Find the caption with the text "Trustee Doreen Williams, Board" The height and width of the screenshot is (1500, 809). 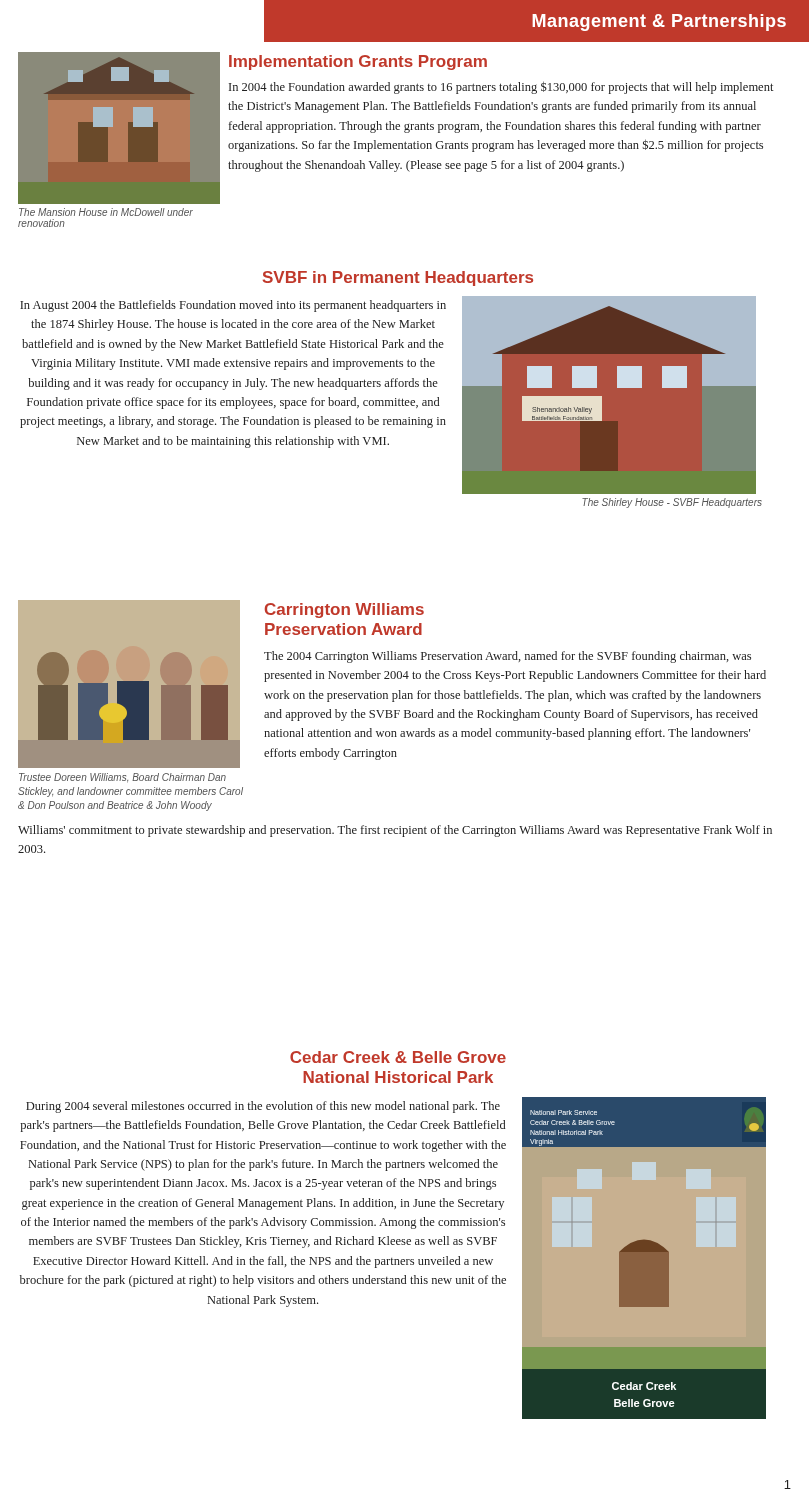pyautogui.click(x=130, y=792)
